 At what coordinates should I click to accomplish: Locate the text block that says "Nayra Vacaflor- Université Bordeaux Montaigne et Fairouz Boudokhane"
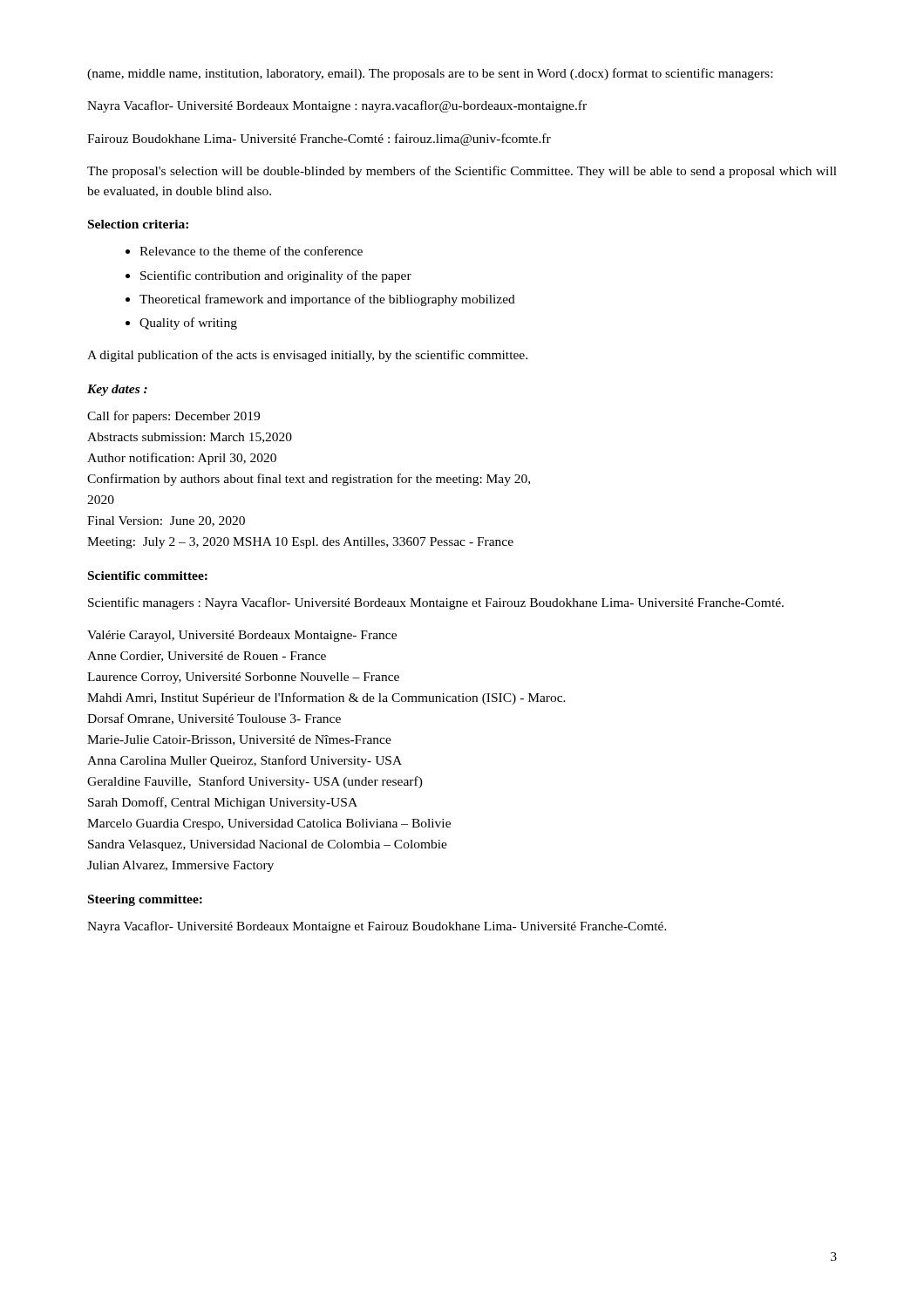click(x=377, y=926)
